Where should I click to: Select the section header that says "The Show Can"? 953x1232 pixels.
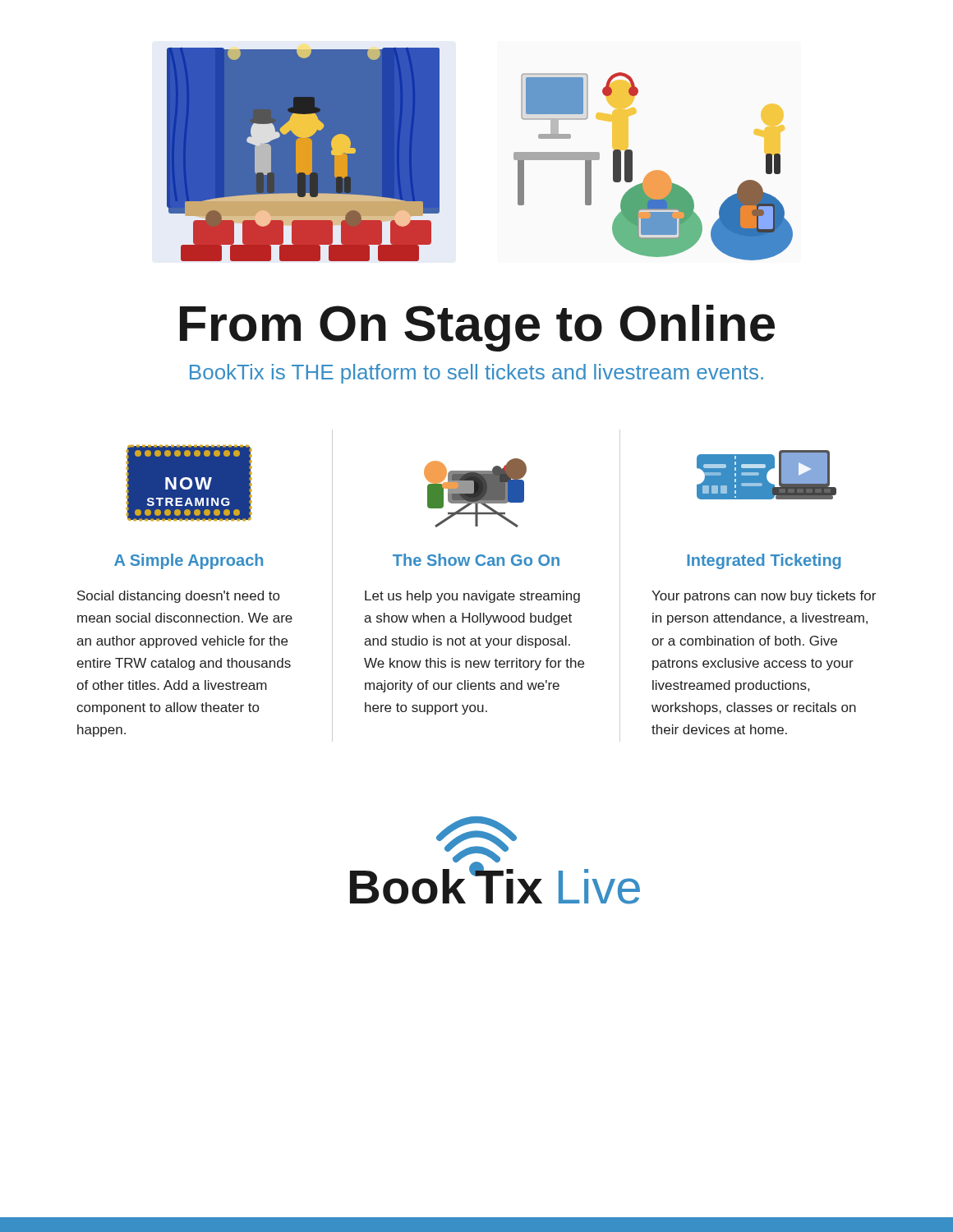pos(476,560)
